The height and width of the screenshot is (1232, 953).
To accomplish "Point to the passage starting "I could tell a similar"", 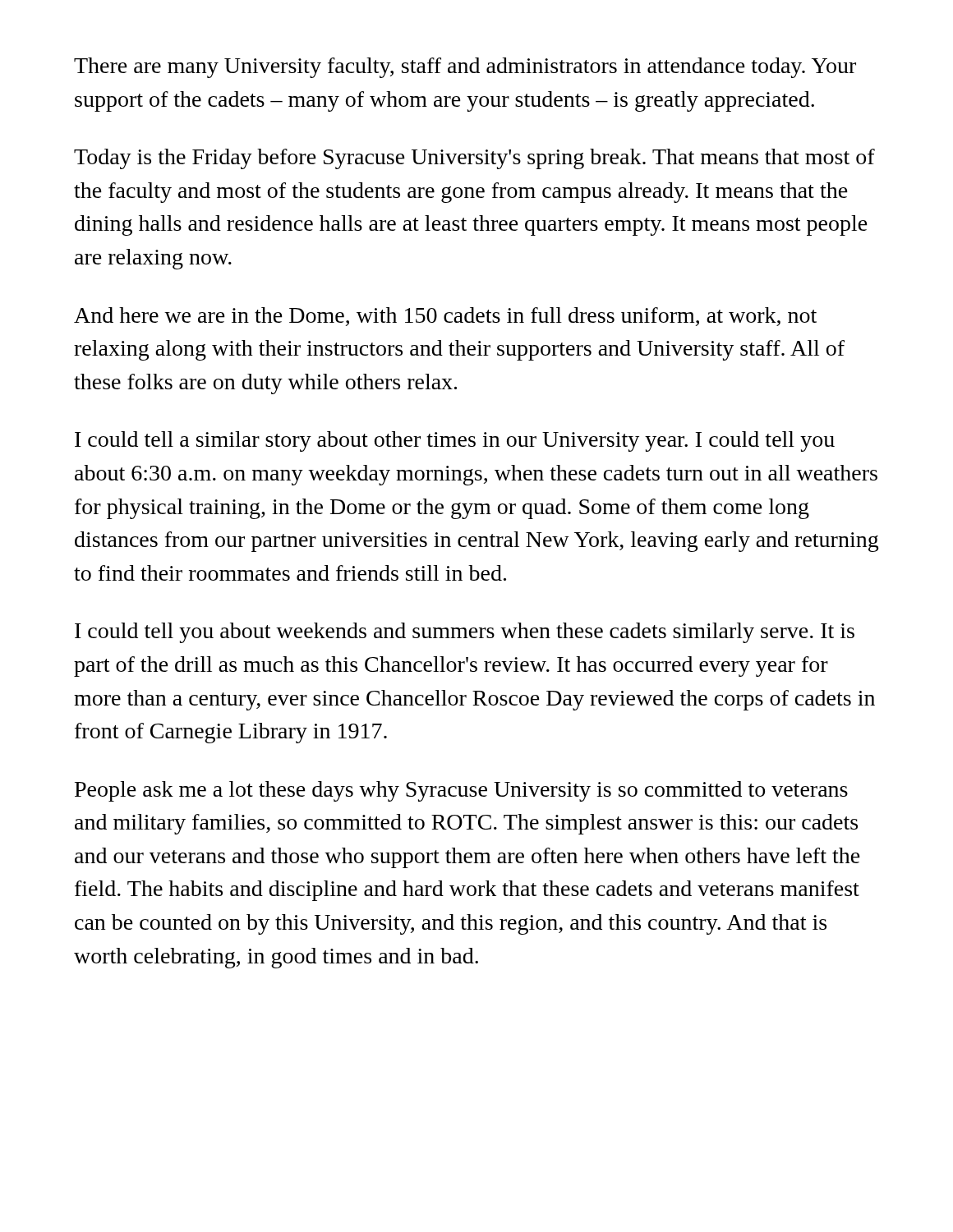I will coord(476,506).
